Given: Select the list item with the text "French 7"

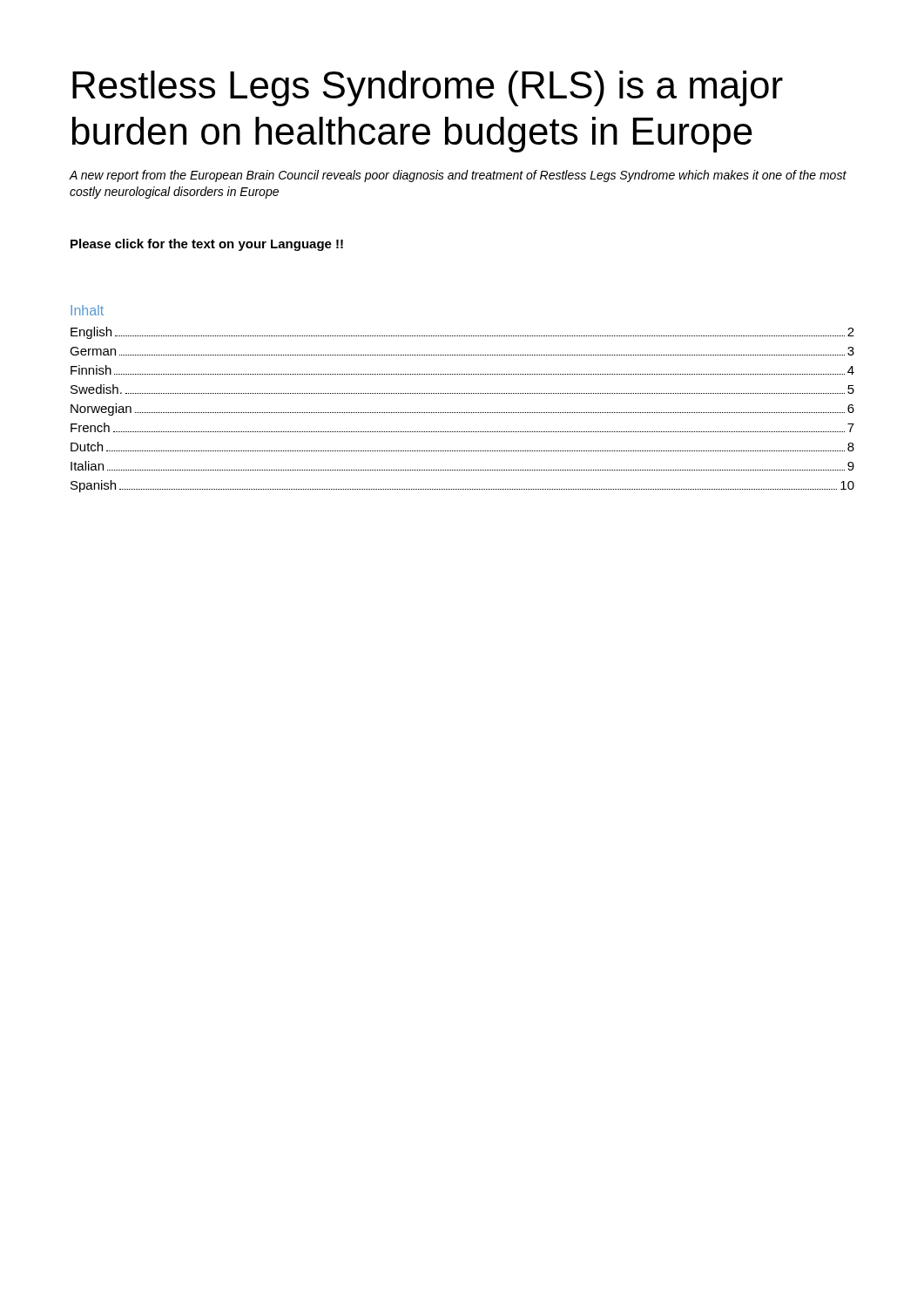Looking at the screenshot, I should (462, 427).
